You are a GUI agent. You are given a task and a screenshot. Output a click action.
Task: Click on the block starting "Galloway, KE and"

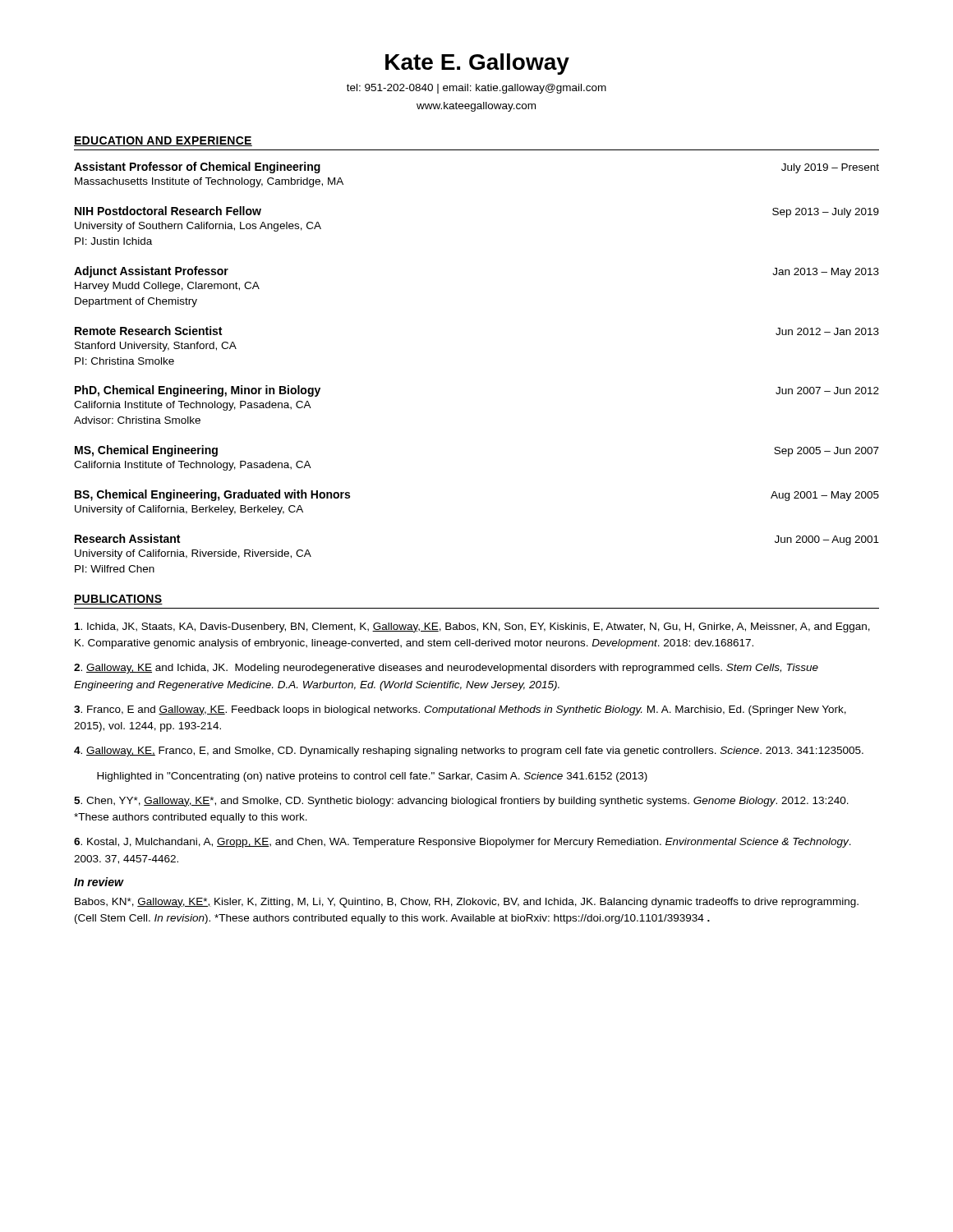pyautogui.click(x=446, y=676)
